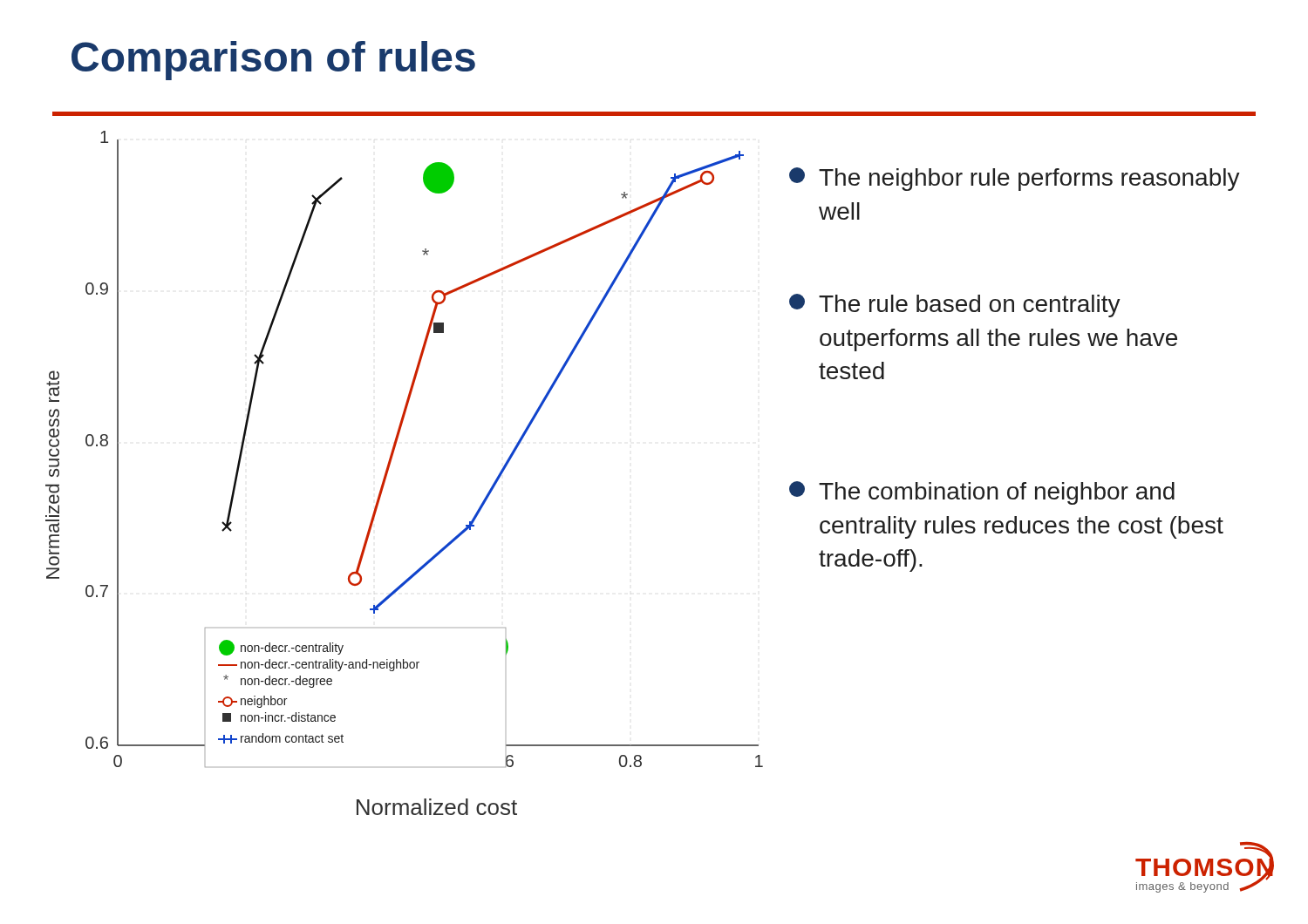This screenshot has height=924, width=1308.
Task: Find the line chart
Action: tap(410, 492)
